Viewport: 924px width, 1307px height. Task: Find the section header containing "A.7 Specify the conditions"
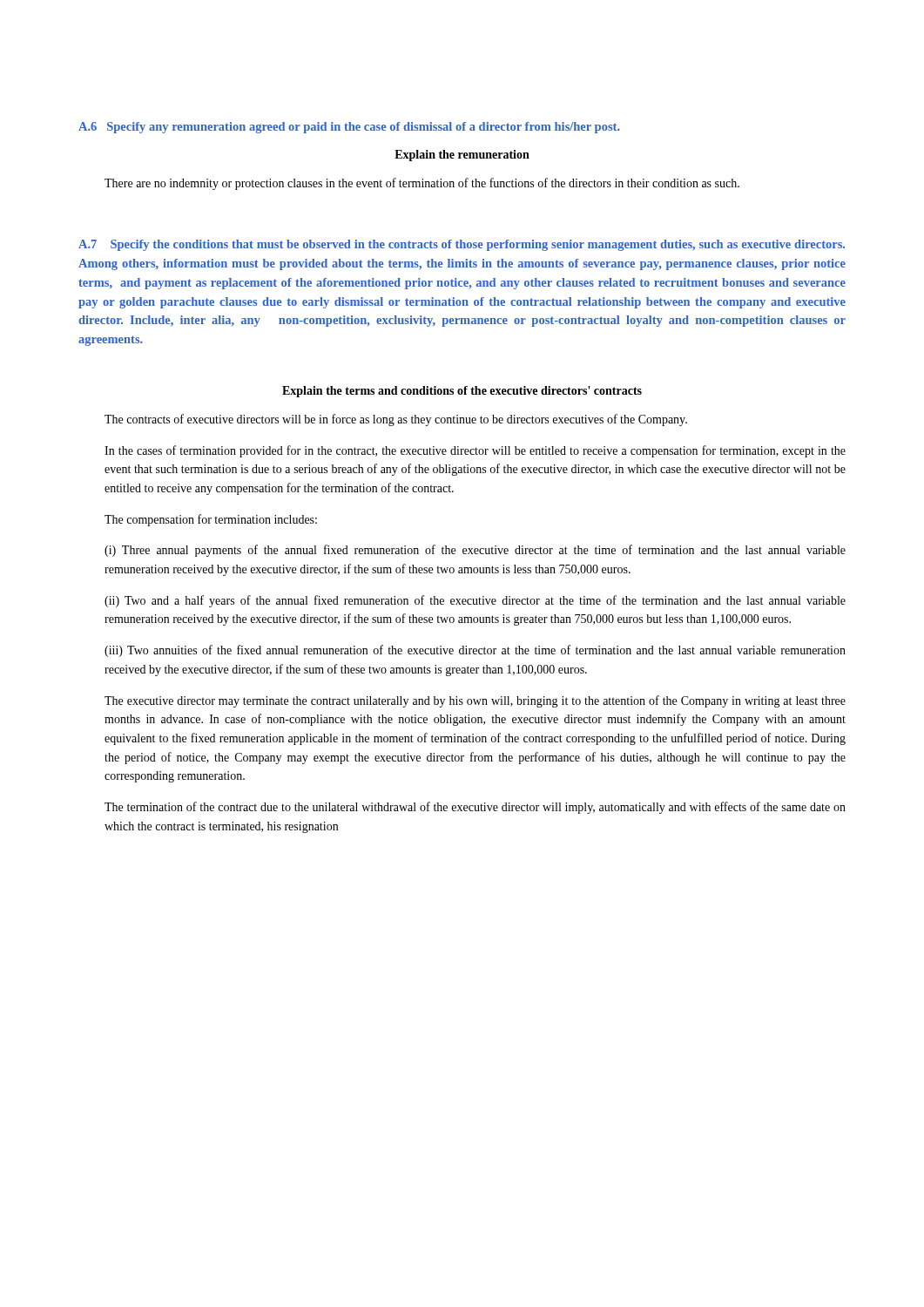(x=462, y=293)
